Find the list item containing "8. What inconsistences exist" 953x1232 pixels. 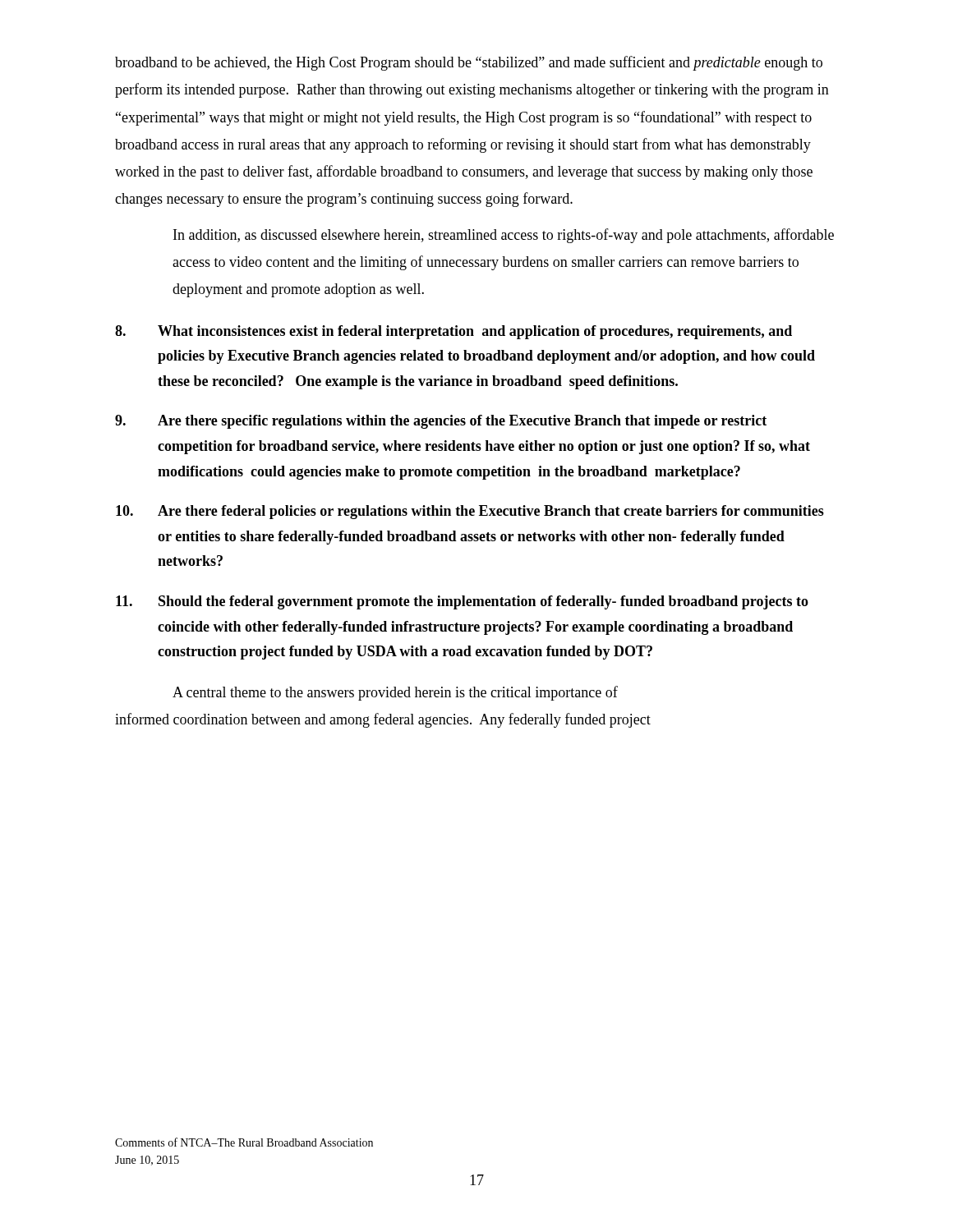(x=476, y=356)
